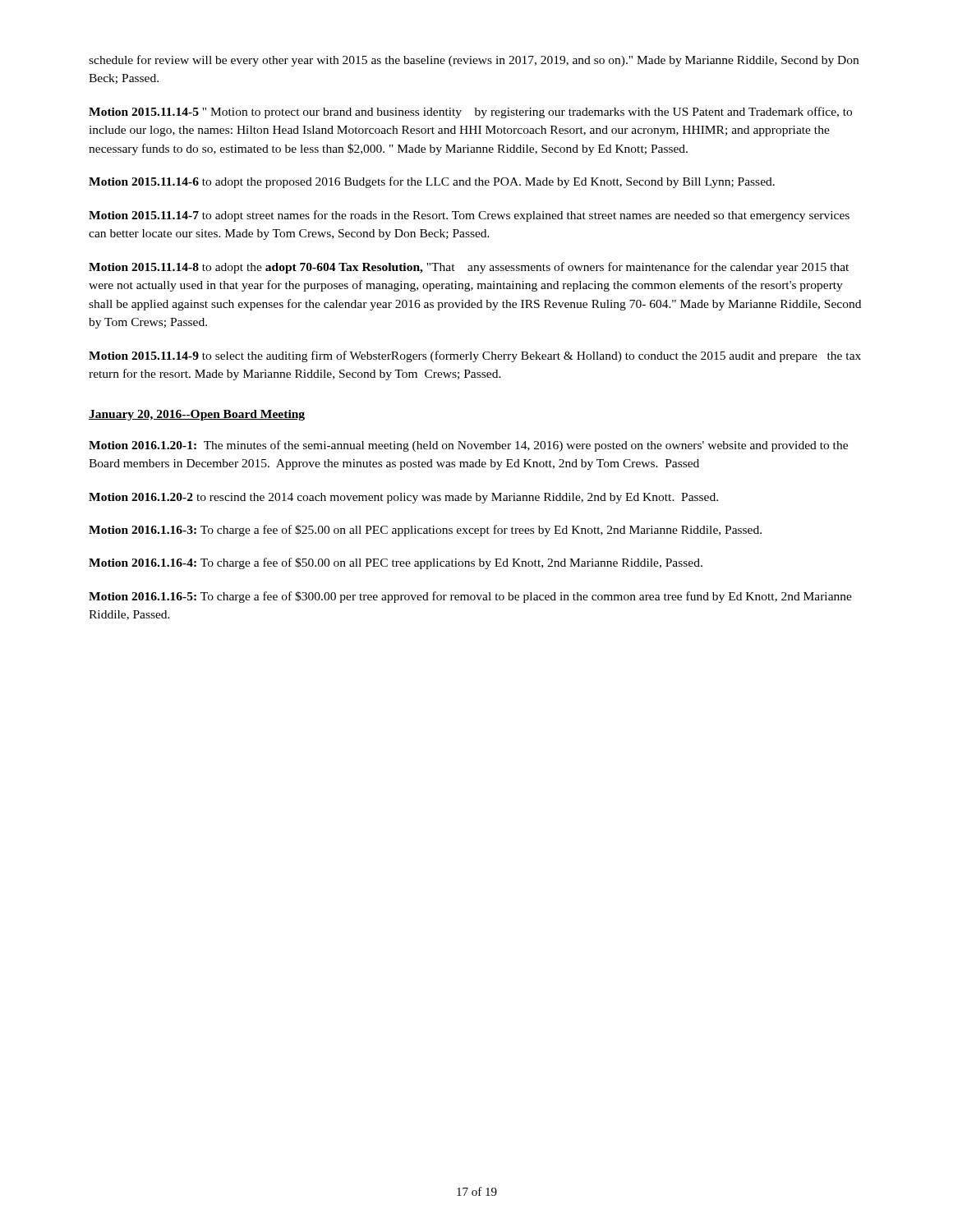
Task: Where is the passage that starts "Motion 2016.1.16-5: To charge a fee of $300.00"?
Action: [470, 605]
